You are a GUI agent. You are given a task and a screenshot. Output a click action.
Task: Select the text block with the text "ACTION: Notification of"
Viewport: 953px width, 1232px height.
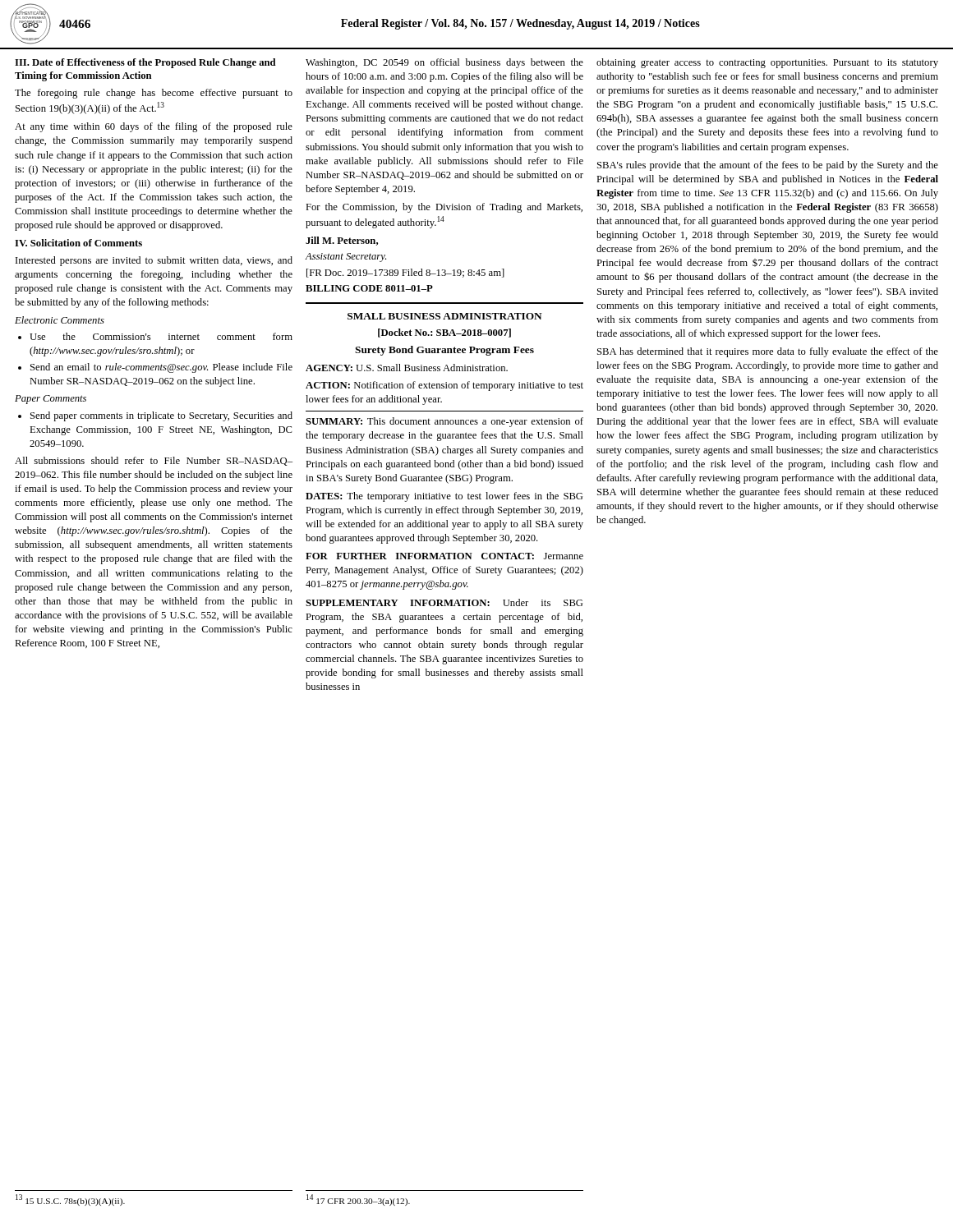[x=444, y=393]
